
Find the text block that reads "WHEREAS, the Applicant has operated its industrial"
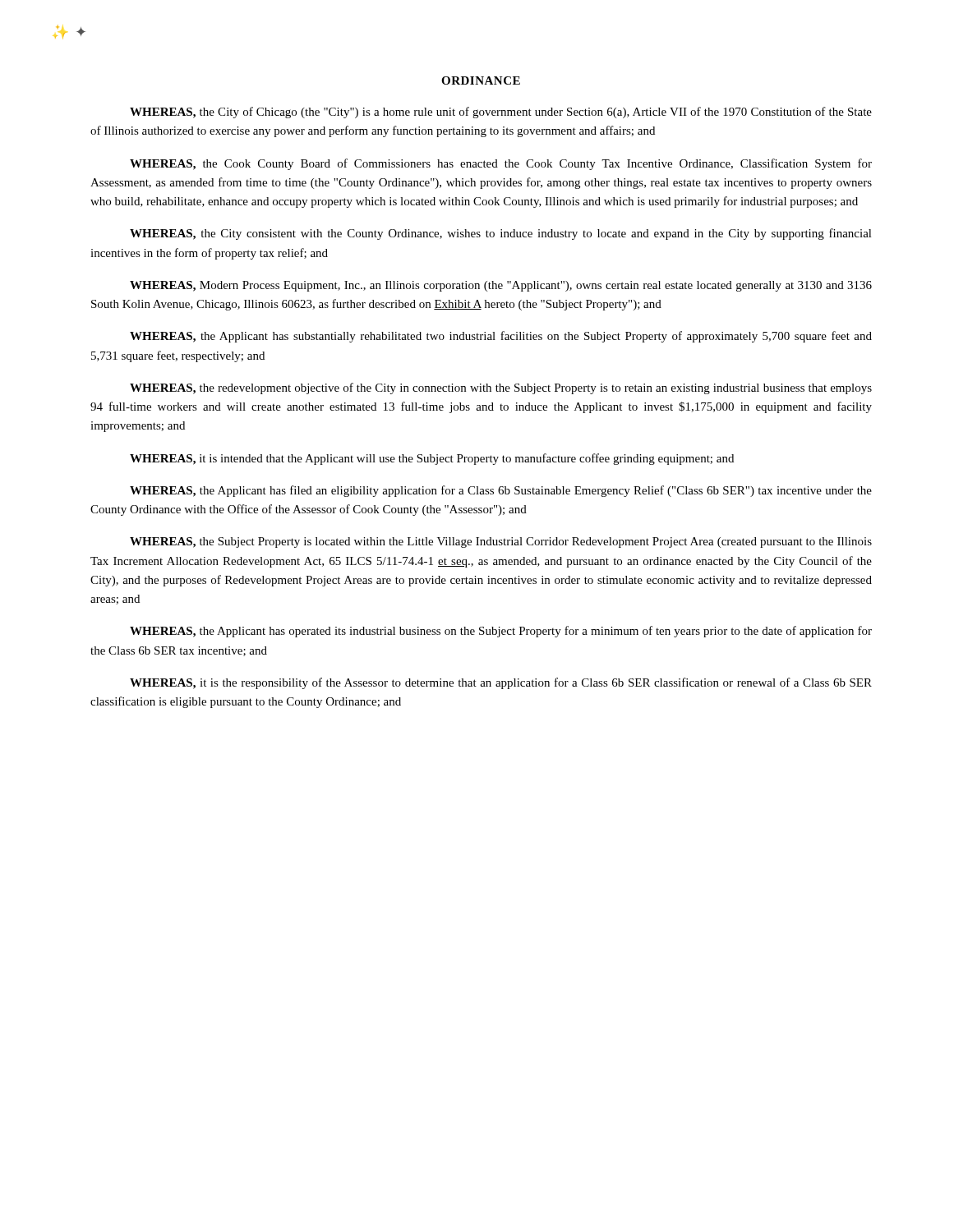(x=481, y=641)
